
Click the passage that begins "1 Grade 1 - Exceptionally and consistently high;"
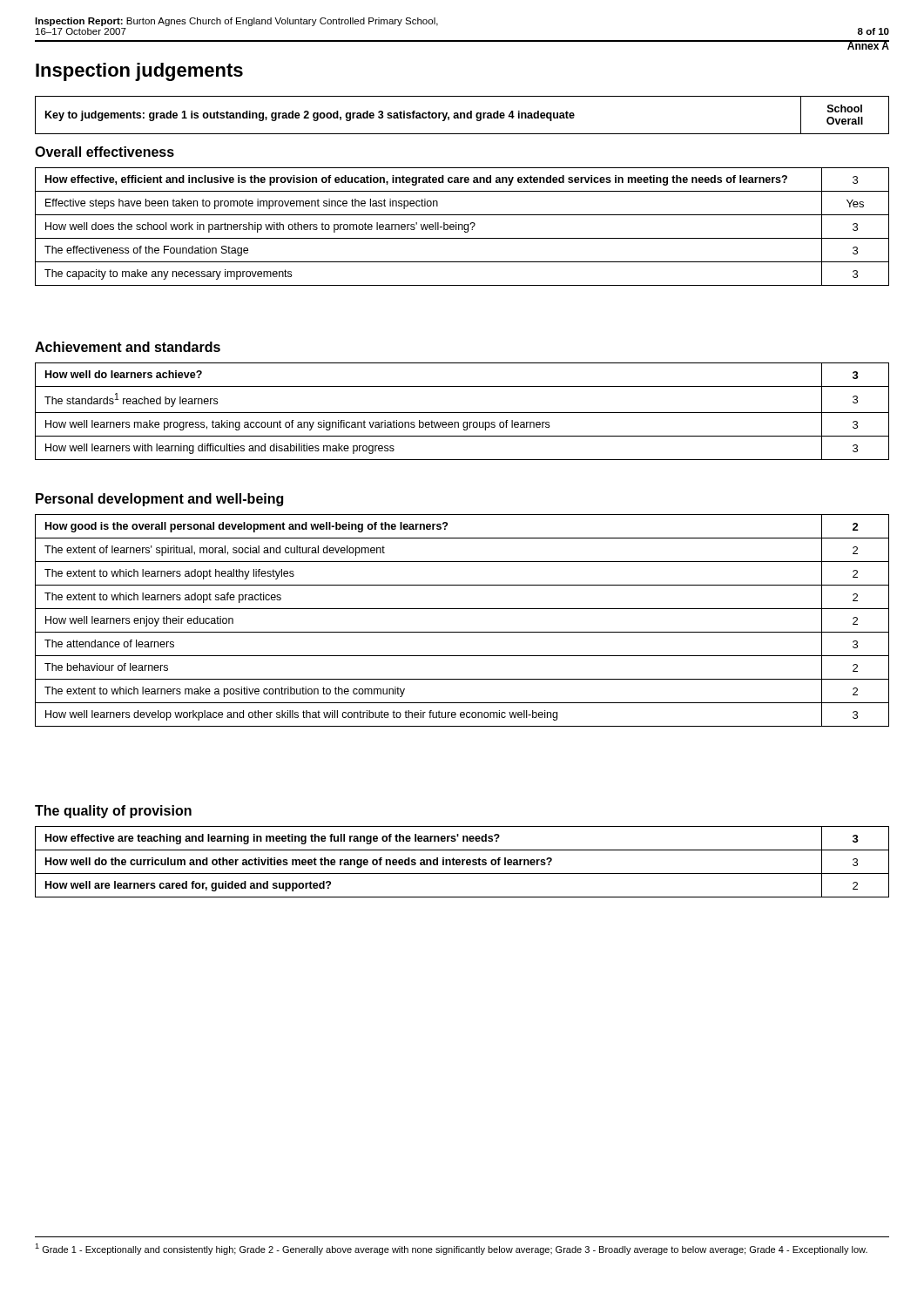tap(451, 1248)
